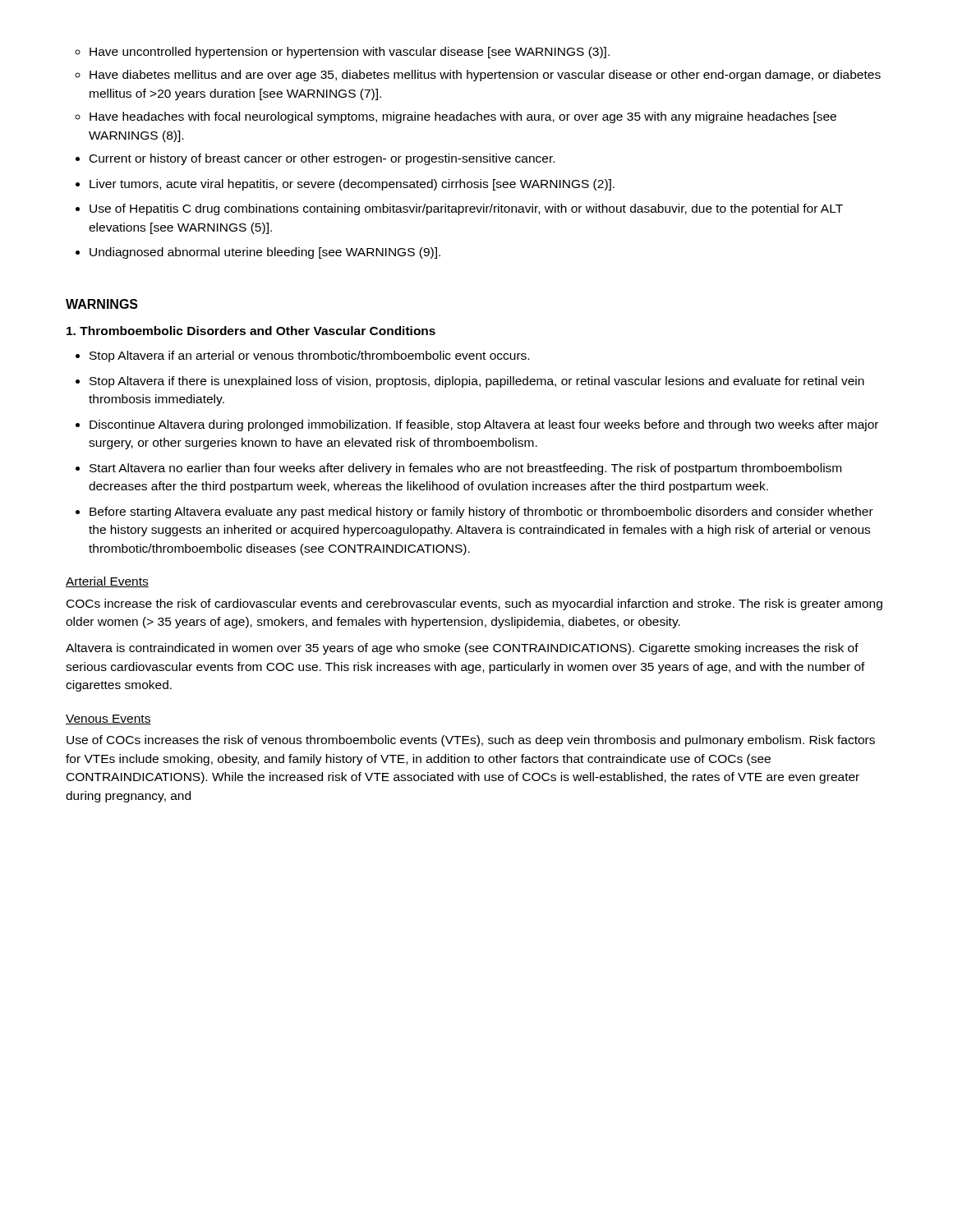The width and height of the screenshot is (953, 1232).
Task: Point to the region starting "Start Altavera no earlier than"
Action: pyautogui.click(x=488, y=477)
